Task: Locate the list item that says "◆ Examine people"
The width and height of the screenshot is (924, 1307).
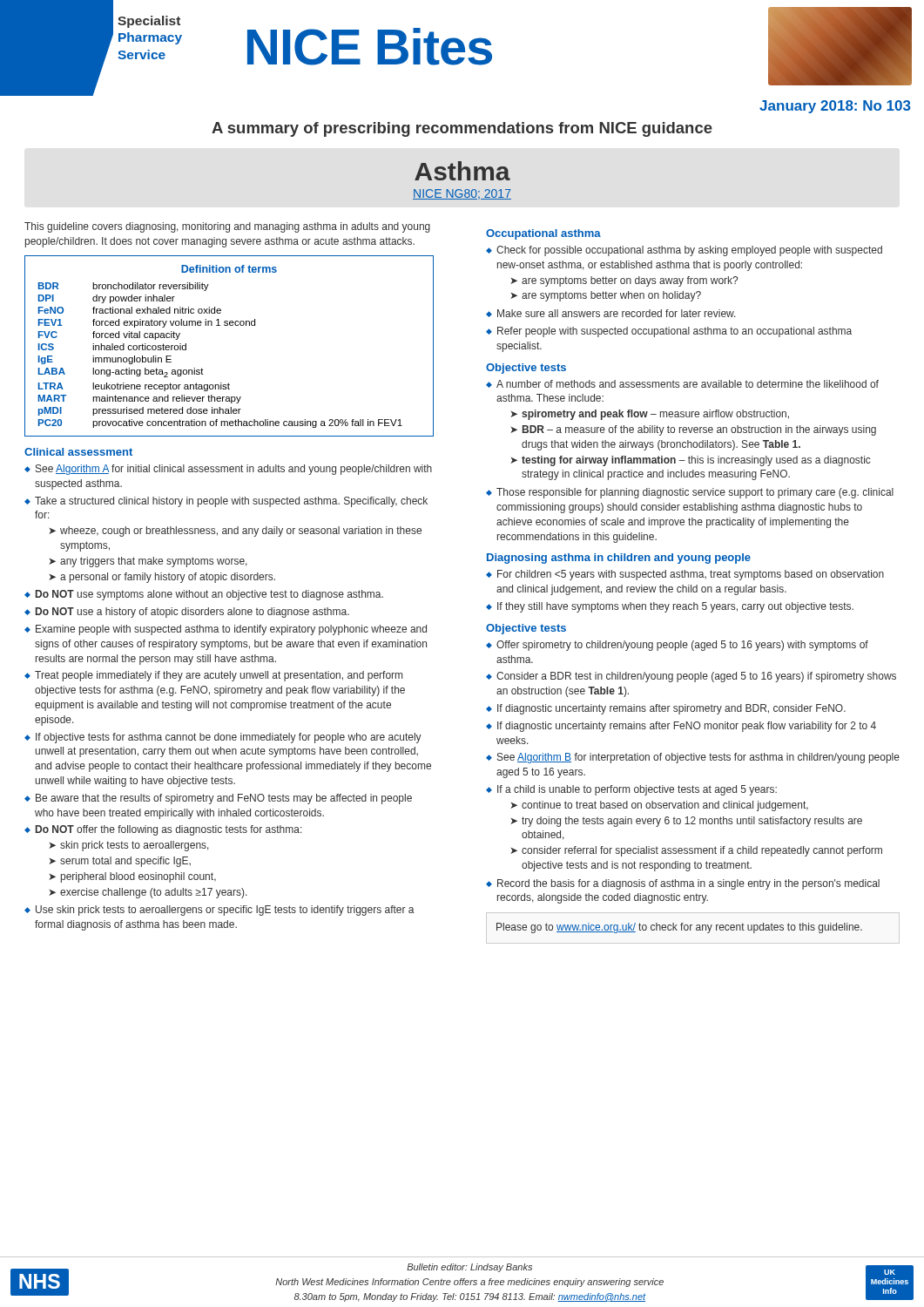Action: (229, 644)
